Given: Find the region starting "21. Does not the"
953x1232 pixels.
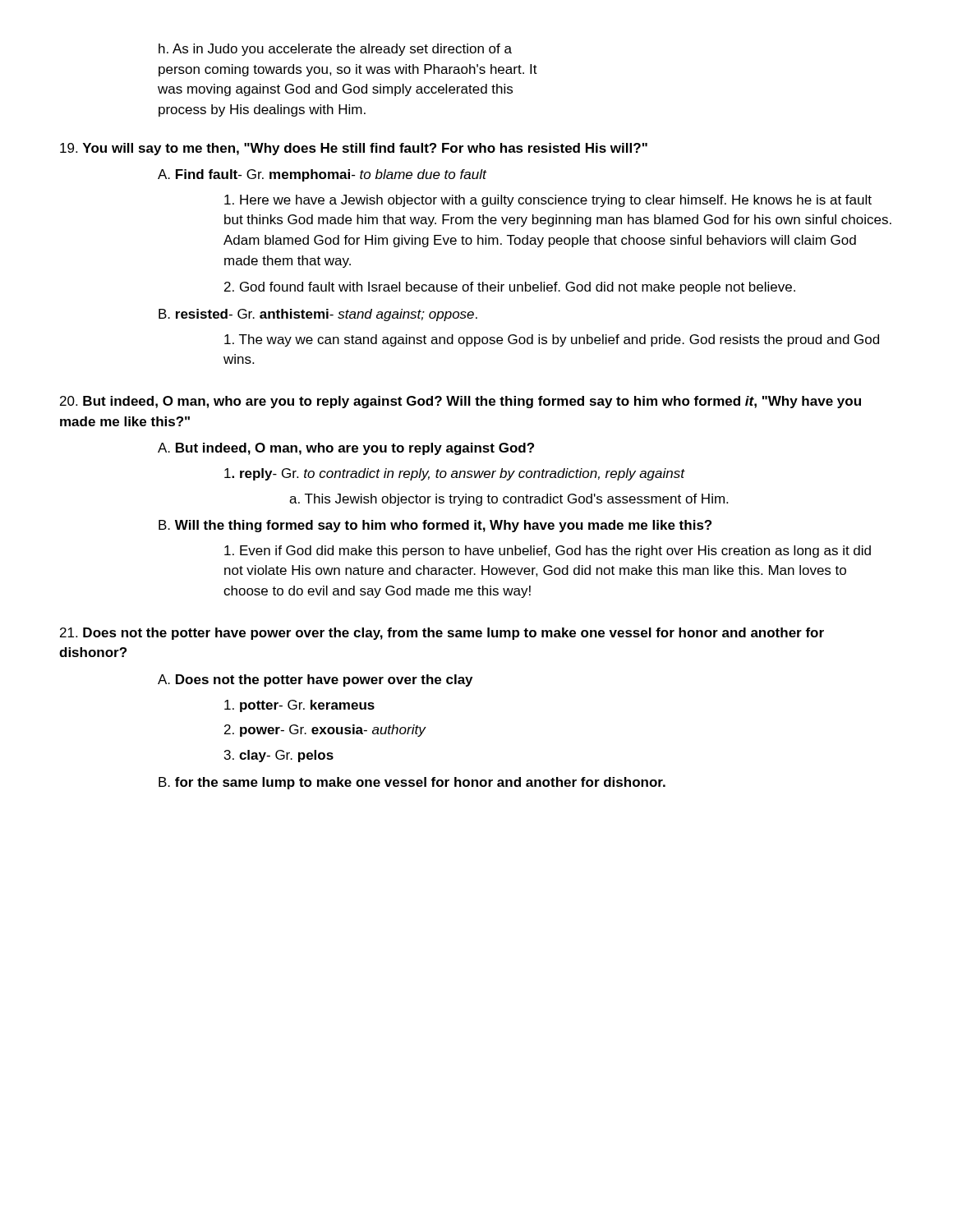Looking at the screenshot, I should 442,643.
